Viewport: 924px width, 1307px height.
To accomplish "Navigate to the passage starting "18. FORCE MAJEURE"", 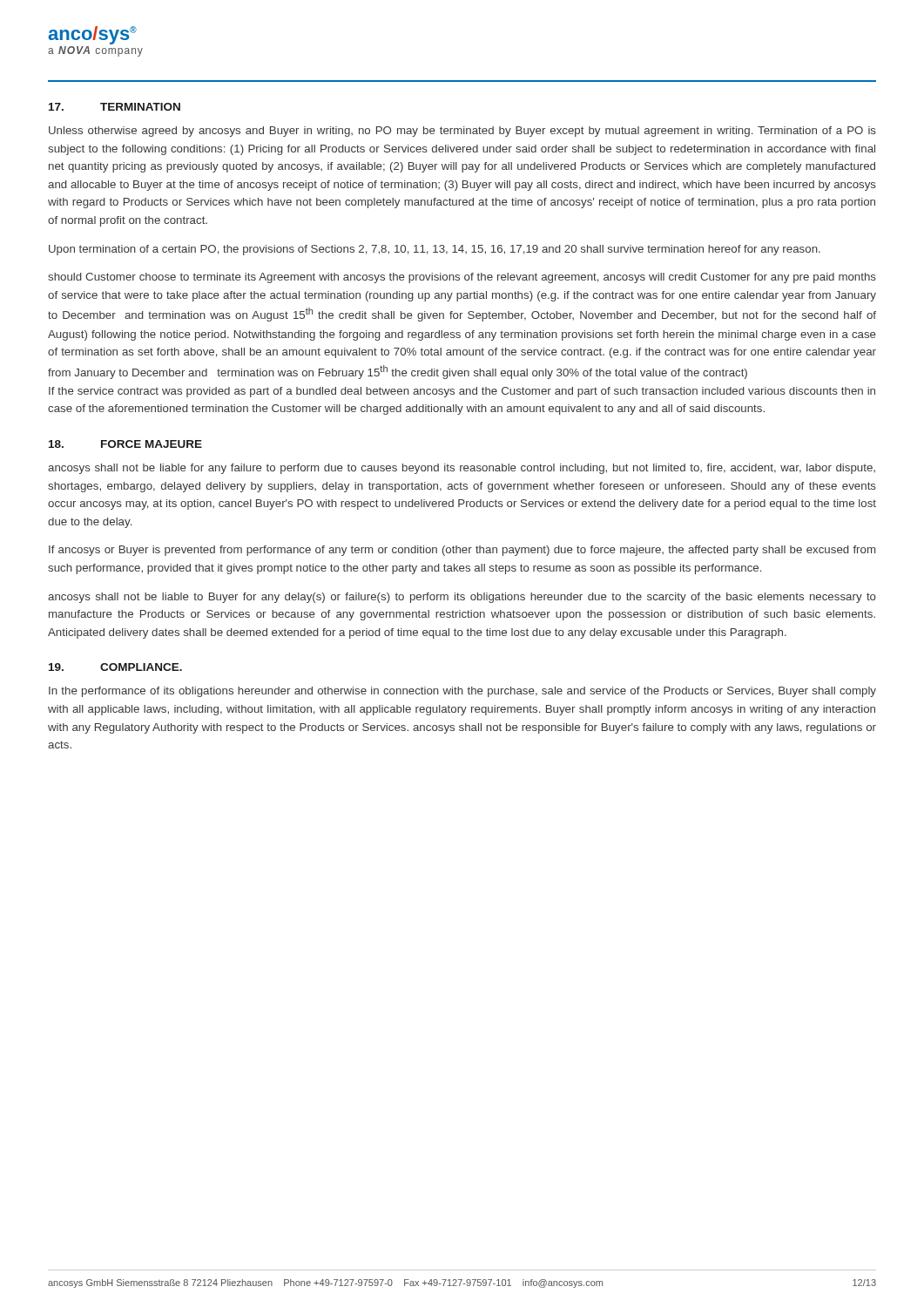I will 125,444.
